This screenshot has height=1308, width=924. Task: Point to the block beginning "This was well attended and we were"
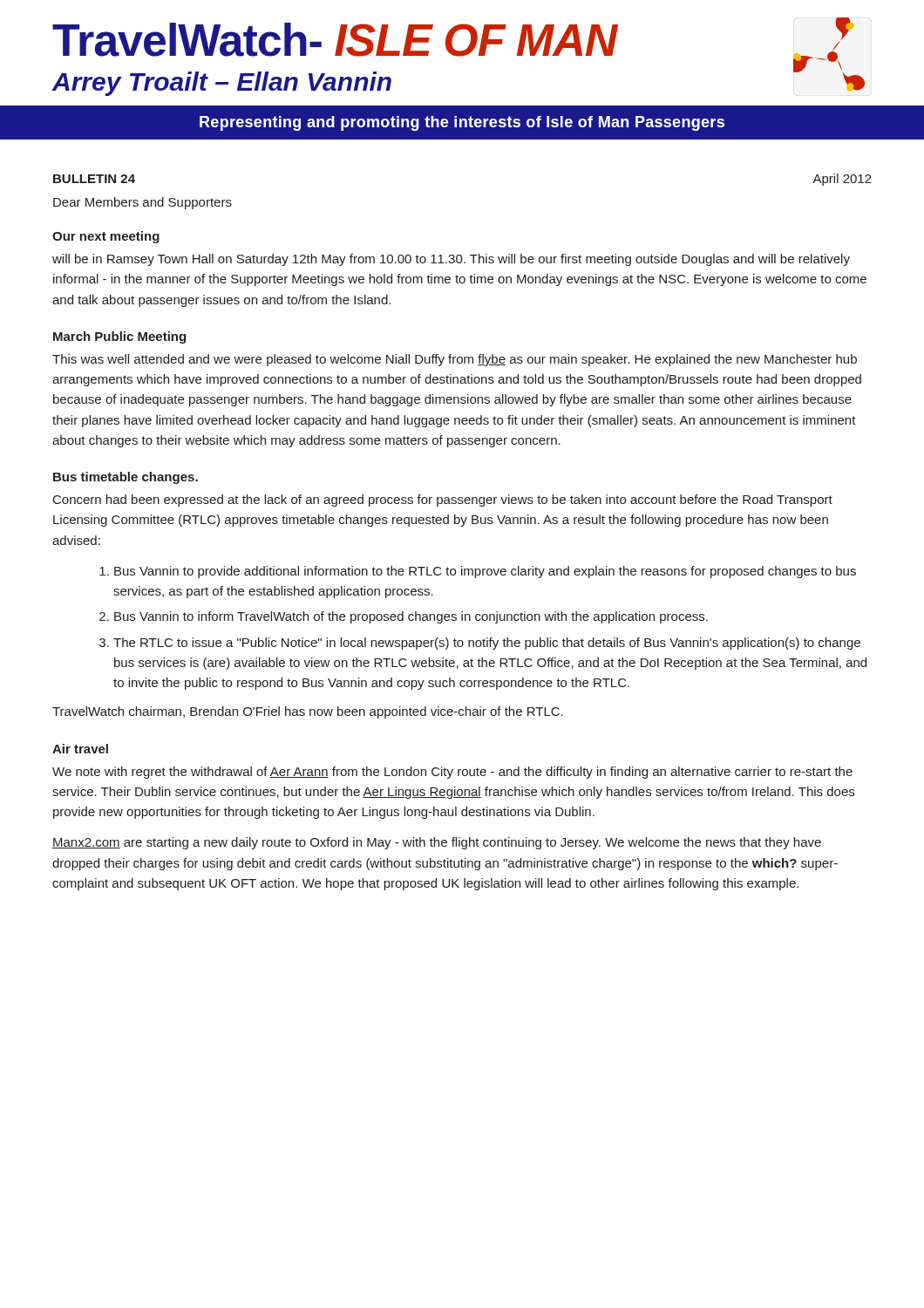click(x=457, y=399)
